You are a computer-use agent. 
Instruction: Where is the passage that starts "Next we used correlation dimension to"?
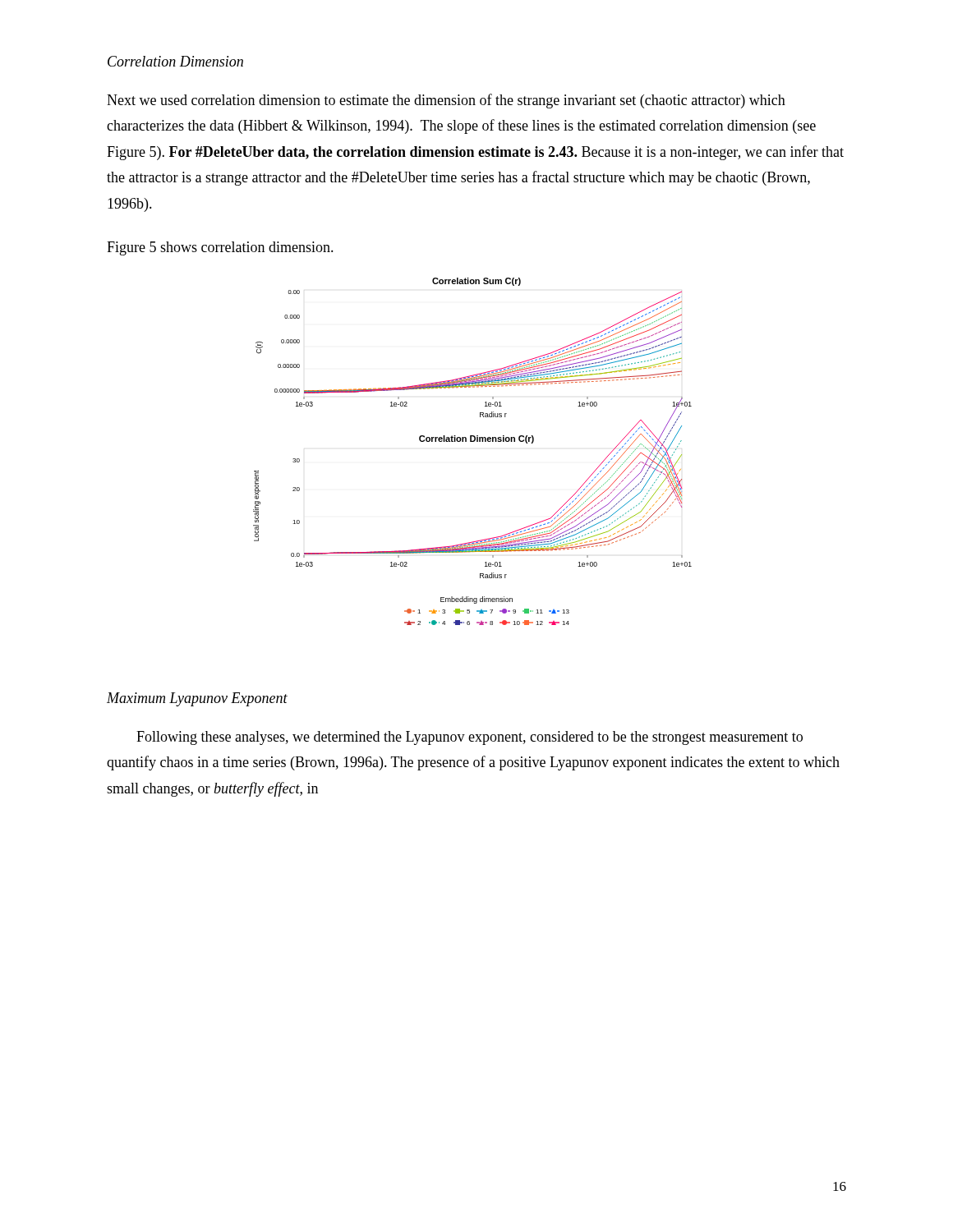click(475, 152)
